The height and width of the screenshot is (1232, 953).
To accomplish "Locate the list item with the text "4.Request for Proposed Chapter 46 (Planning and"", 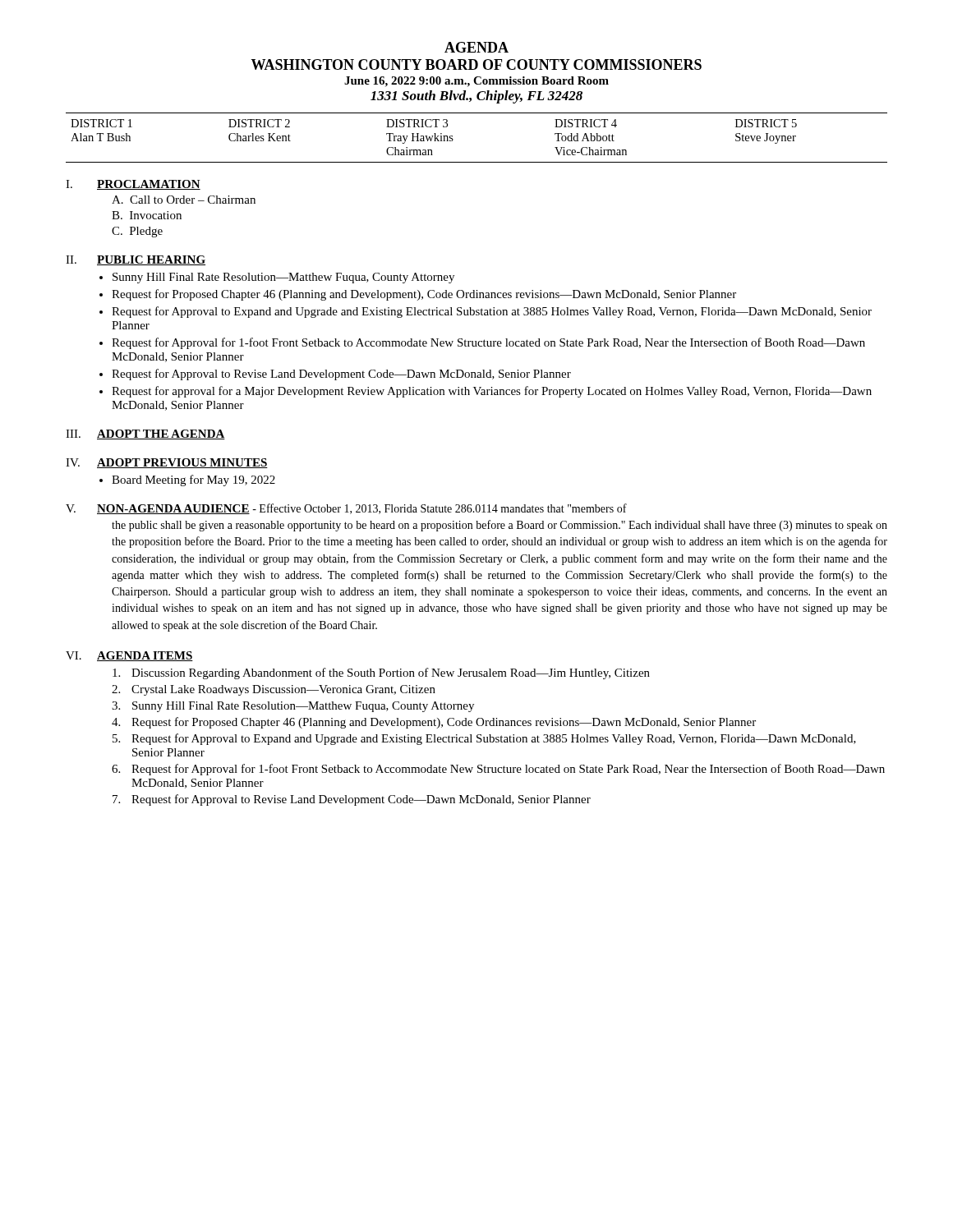I will (x=434, y=722).
